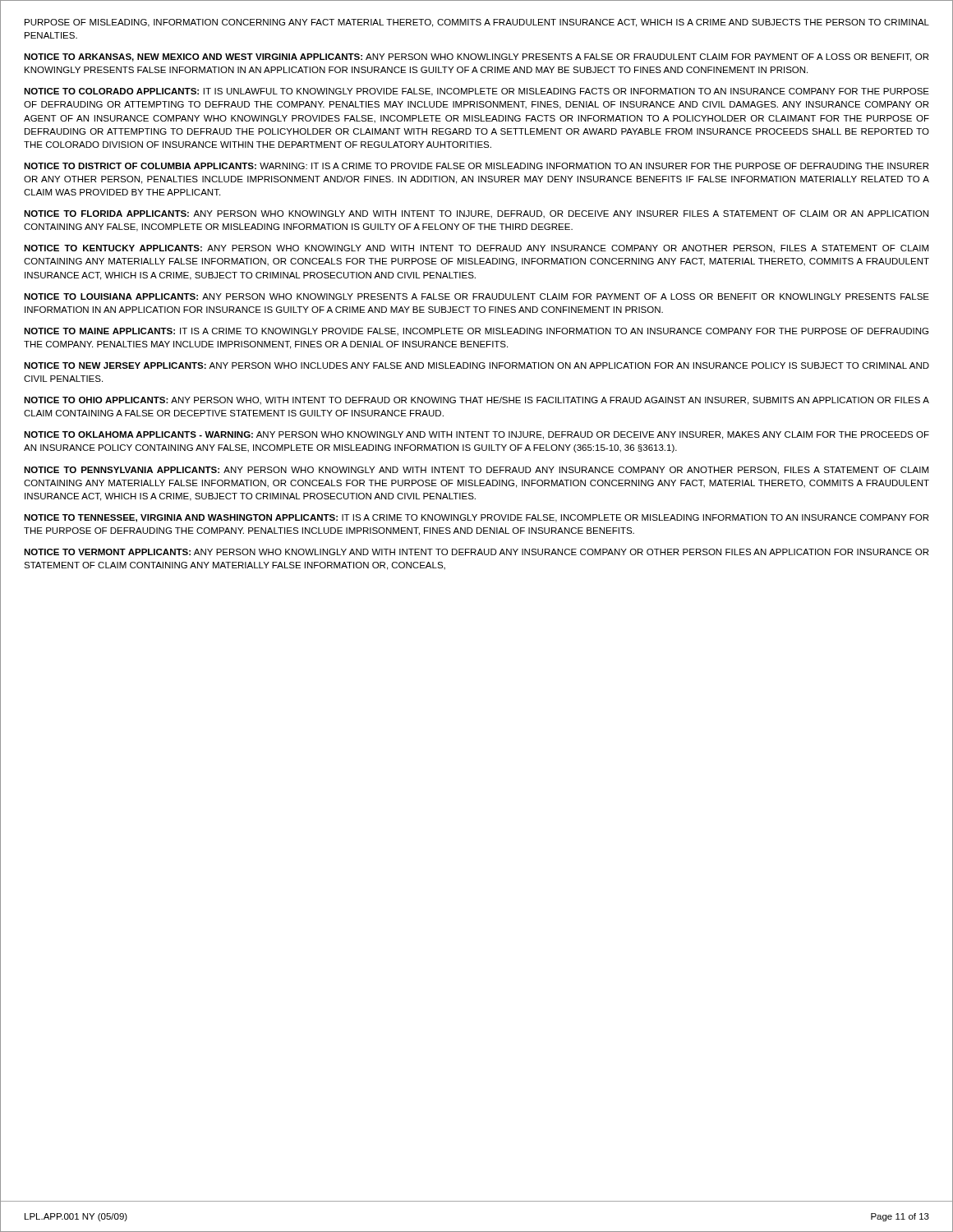Find the element starting "NOTICE TO COLORADO APPLICANTS:"
953x1232 pixels.
click(476, 118)
